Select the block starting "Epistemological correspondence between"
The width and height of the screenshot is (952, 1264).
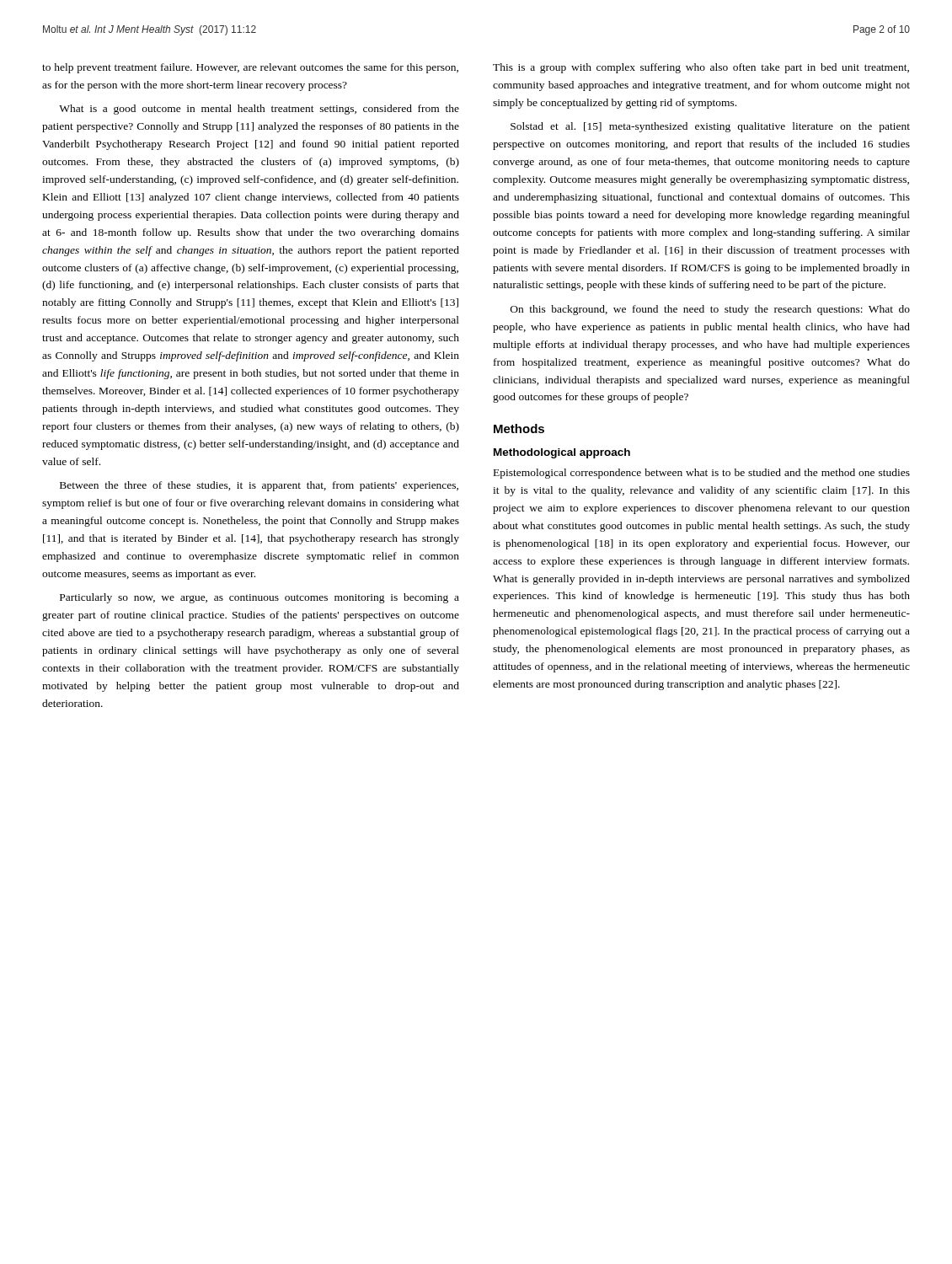701,579
